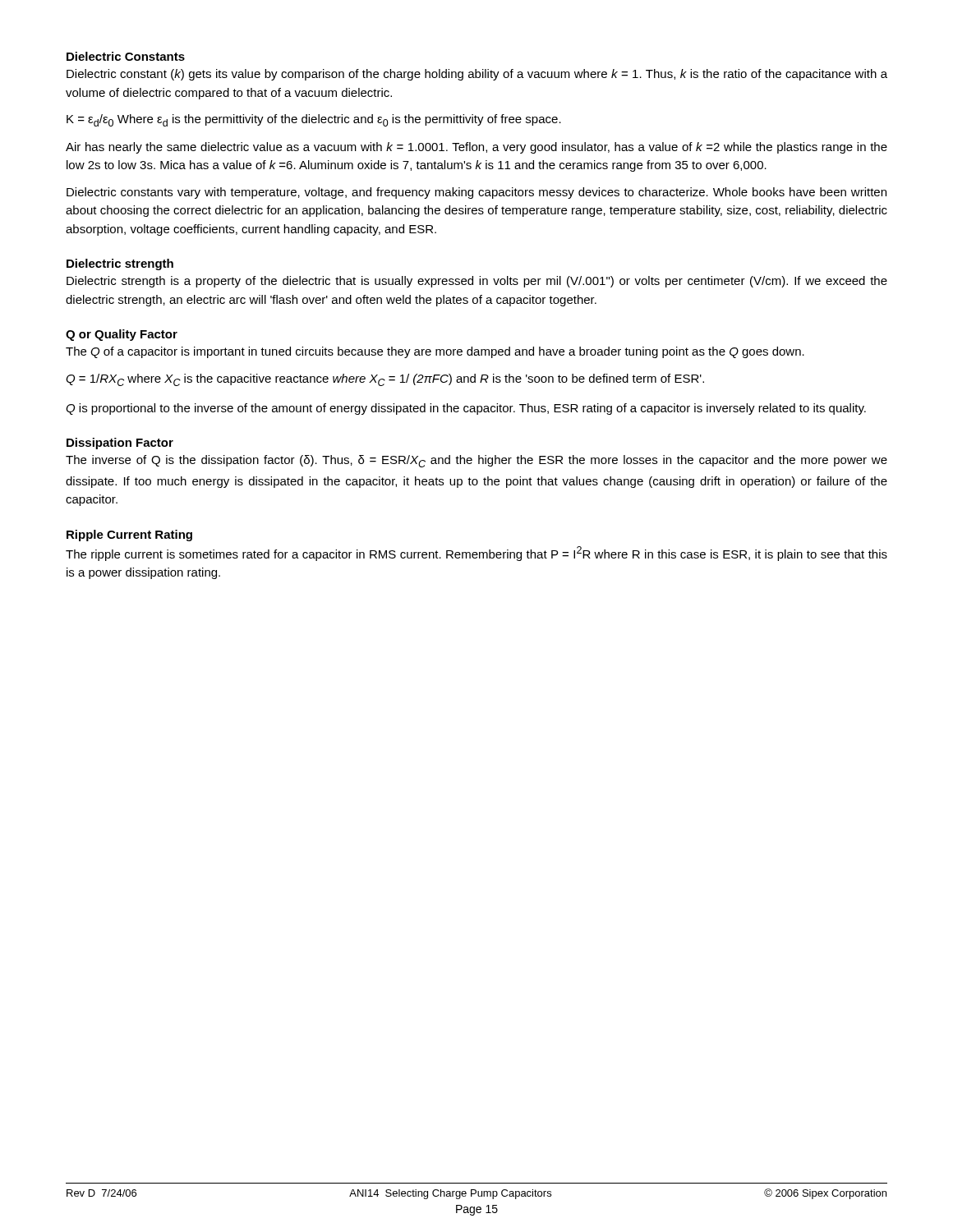
Task: Where is the passage that starts "Dielectric strength is a"?
Action: 476,290
